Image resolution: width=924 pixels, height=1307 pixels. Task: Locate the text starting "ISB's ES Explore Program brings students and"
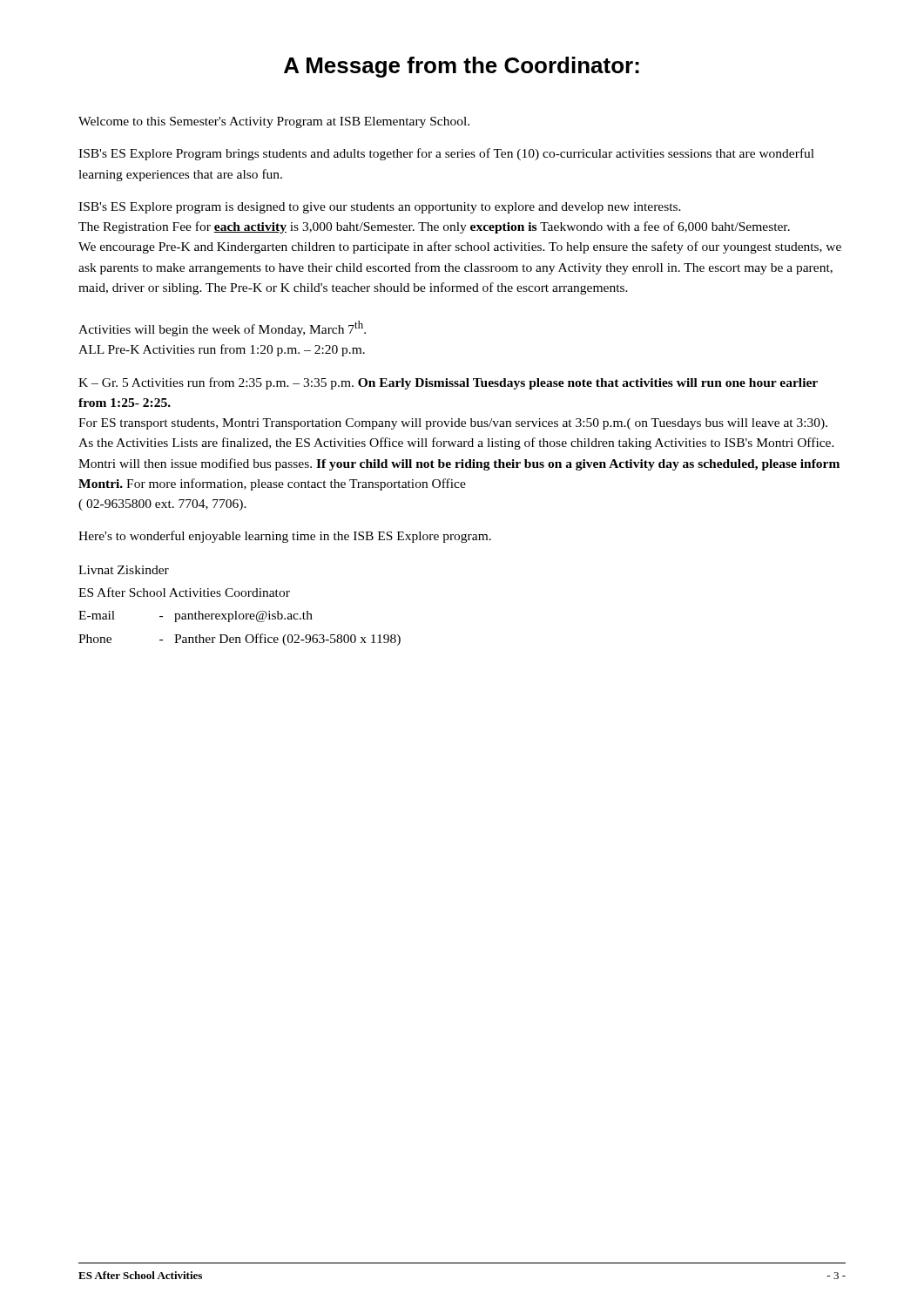point(462,163)
